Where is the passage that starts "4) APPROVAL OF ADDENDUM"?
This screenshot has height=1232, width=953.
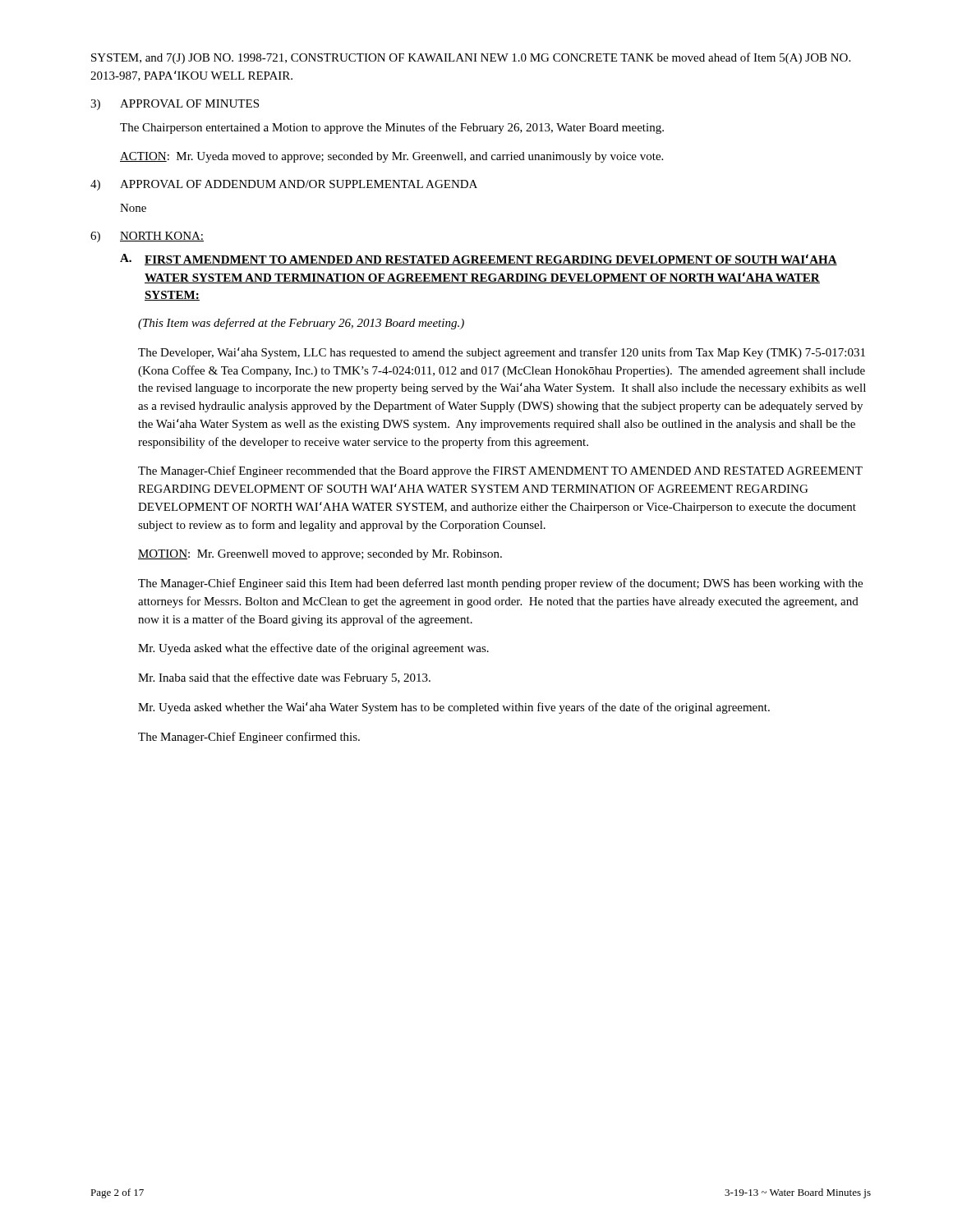[284, 184]
